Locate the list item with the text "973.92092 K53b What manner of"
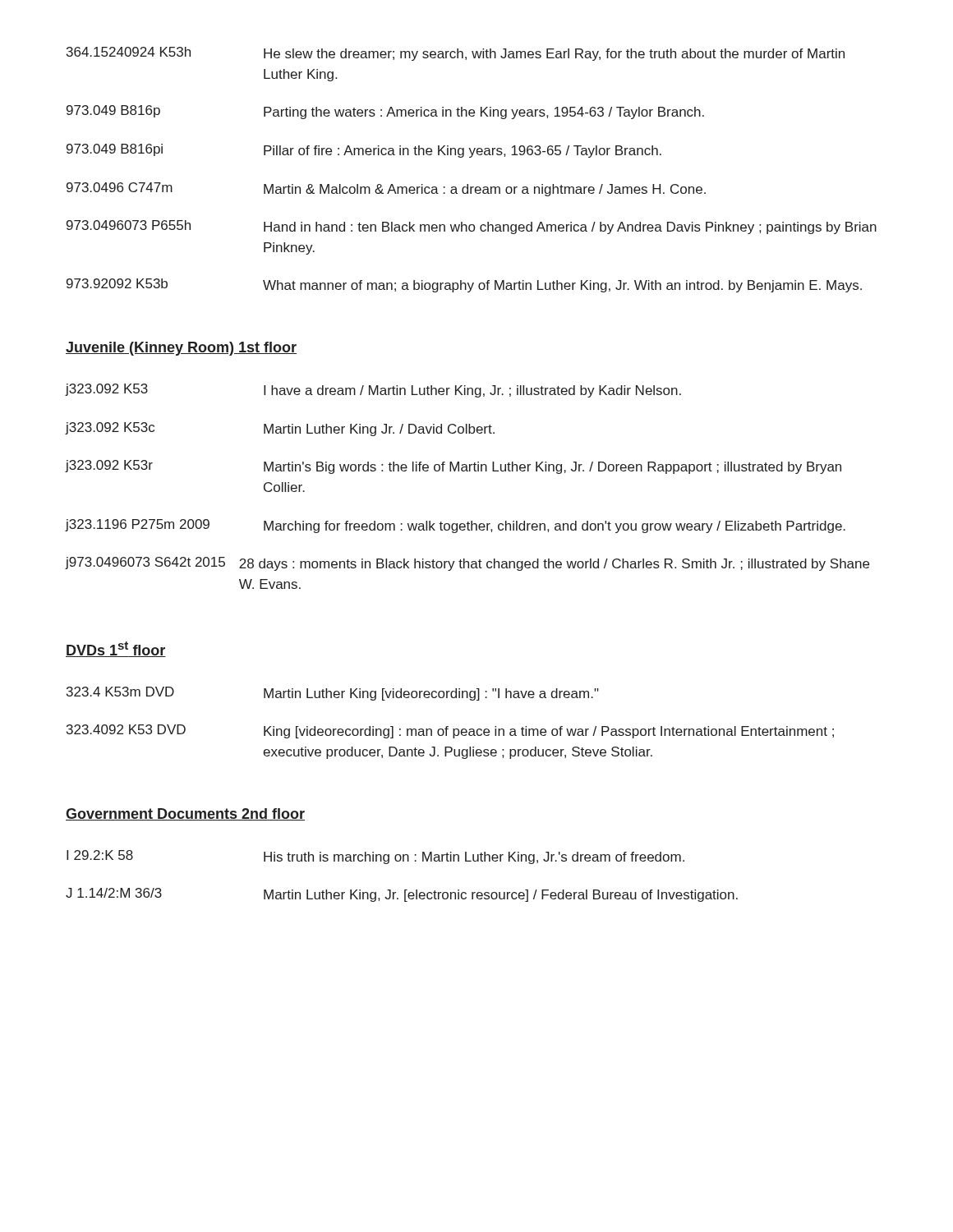This screenshot has height=1232, width=953. coord(476,287)
